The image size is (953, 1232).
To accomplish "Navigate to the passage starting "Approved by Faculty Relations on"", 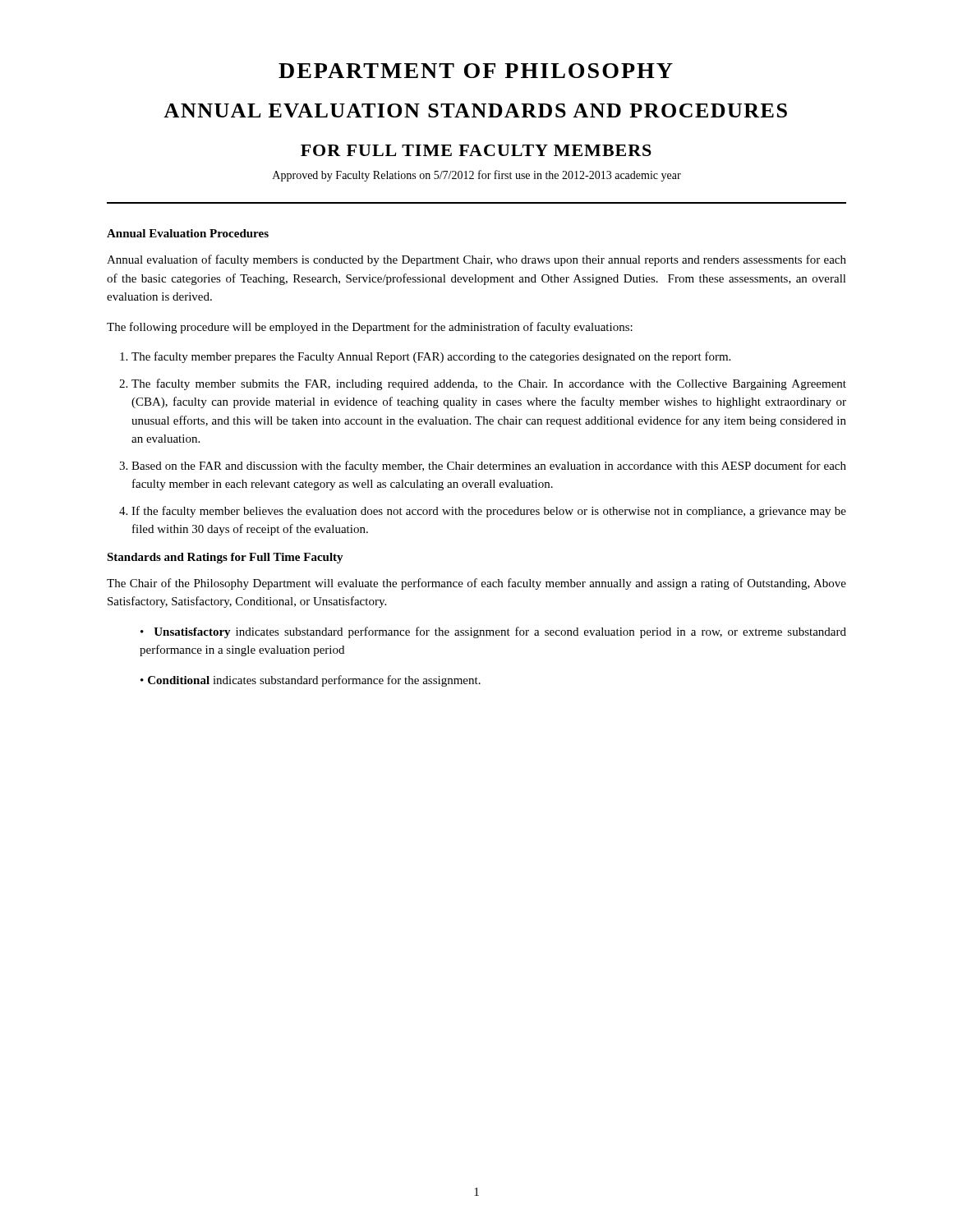I will pyautogui.click(x=476, y=175).
